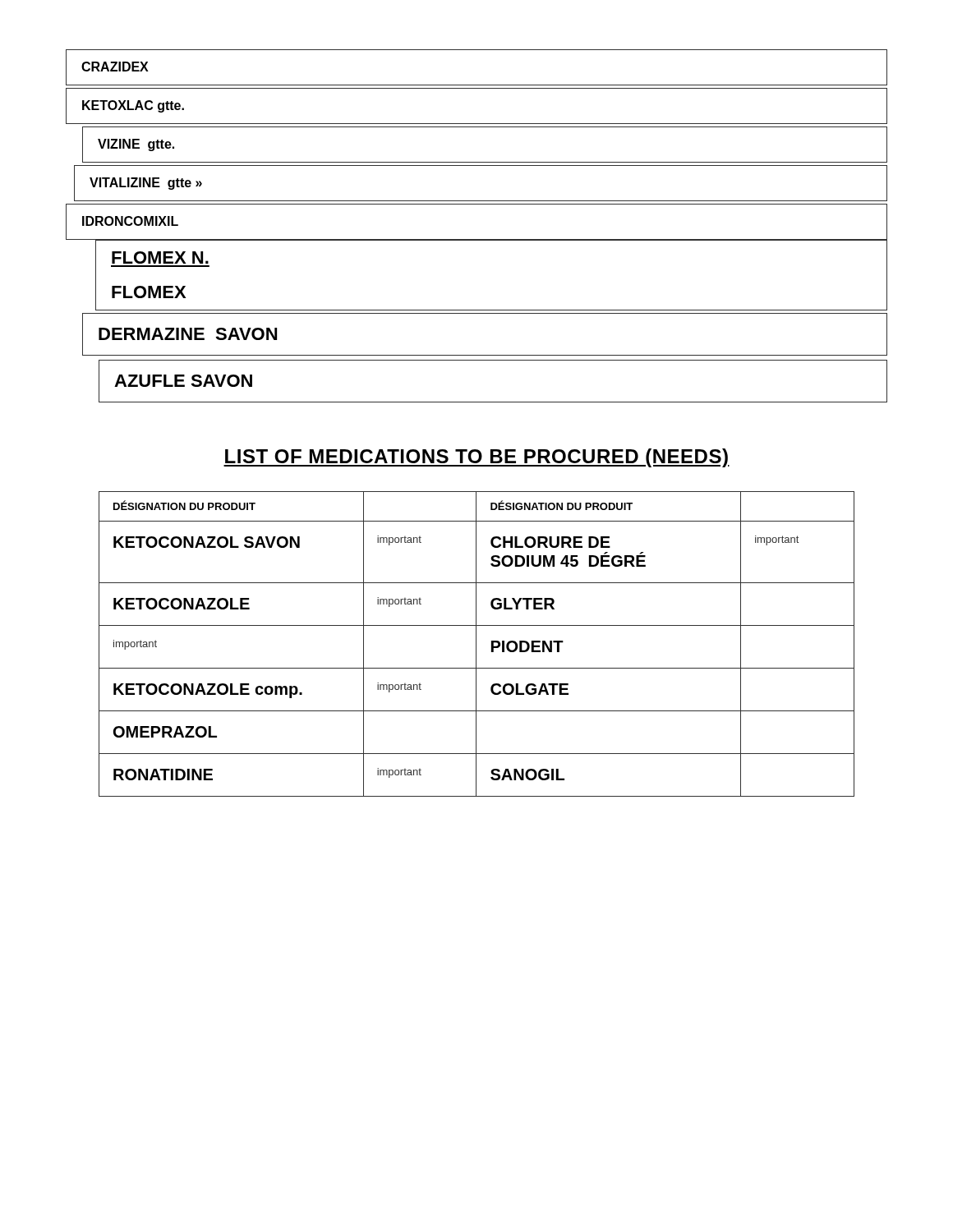This screenshot has height=1232, width=953.
Task: Navigate to the element starting "VIZINE gtte."
Action: [136, 144]
